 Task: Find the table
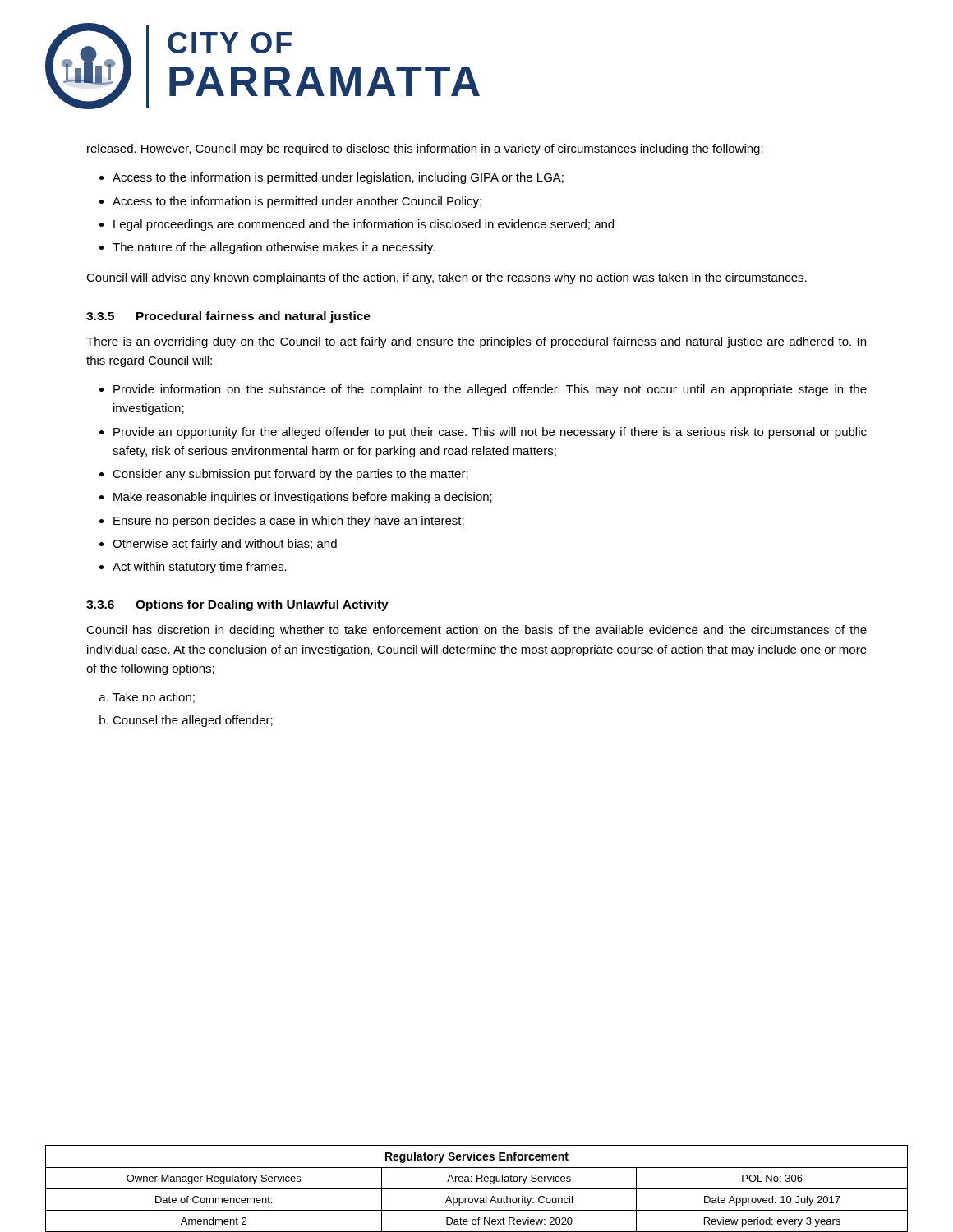(x=476, y=1188)
